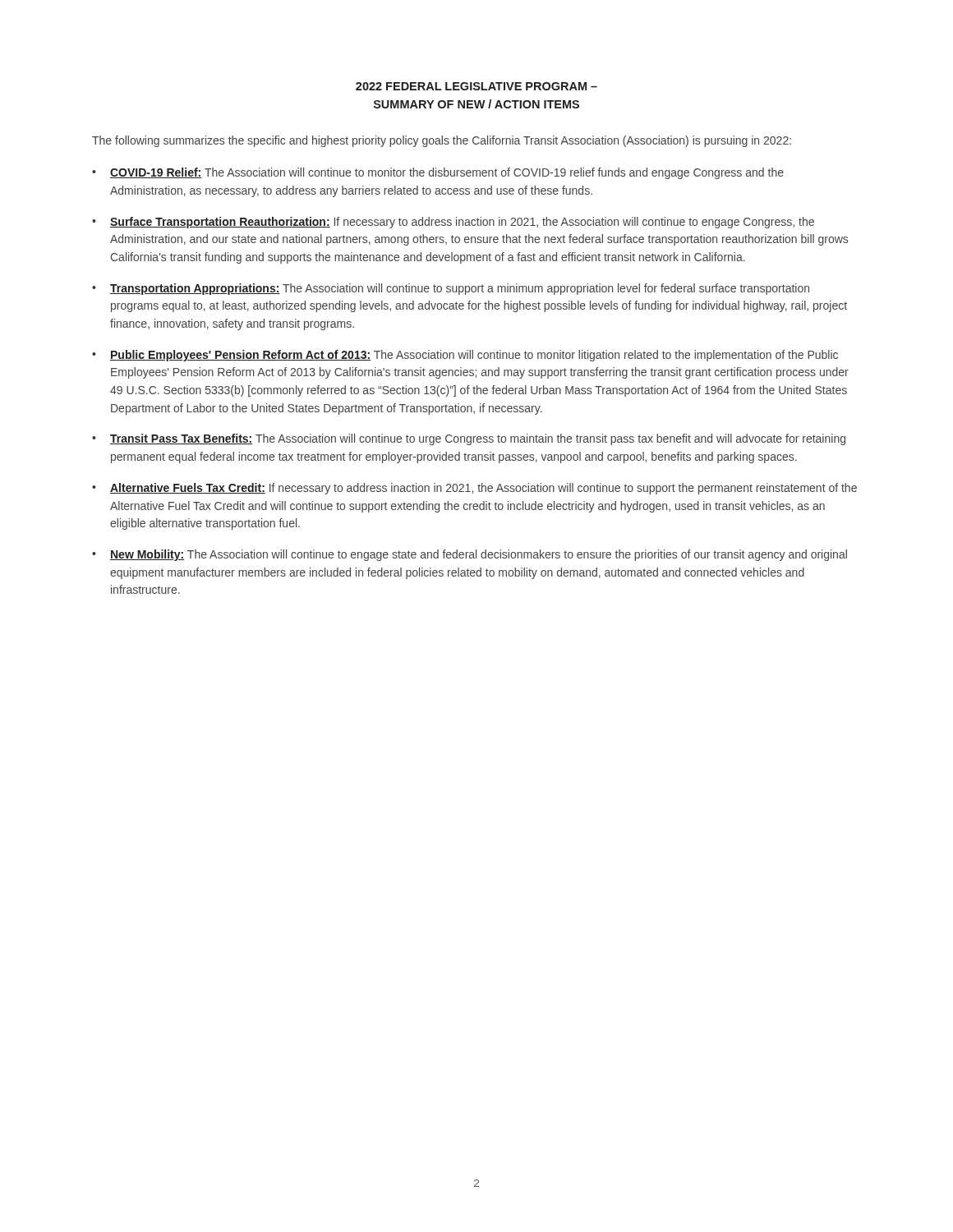
Task: Find the title containing "2022 FEDERAL LEGISLATIVE PROGRAM –SUMMARY OF NEW /"
Action: [476, 96]
